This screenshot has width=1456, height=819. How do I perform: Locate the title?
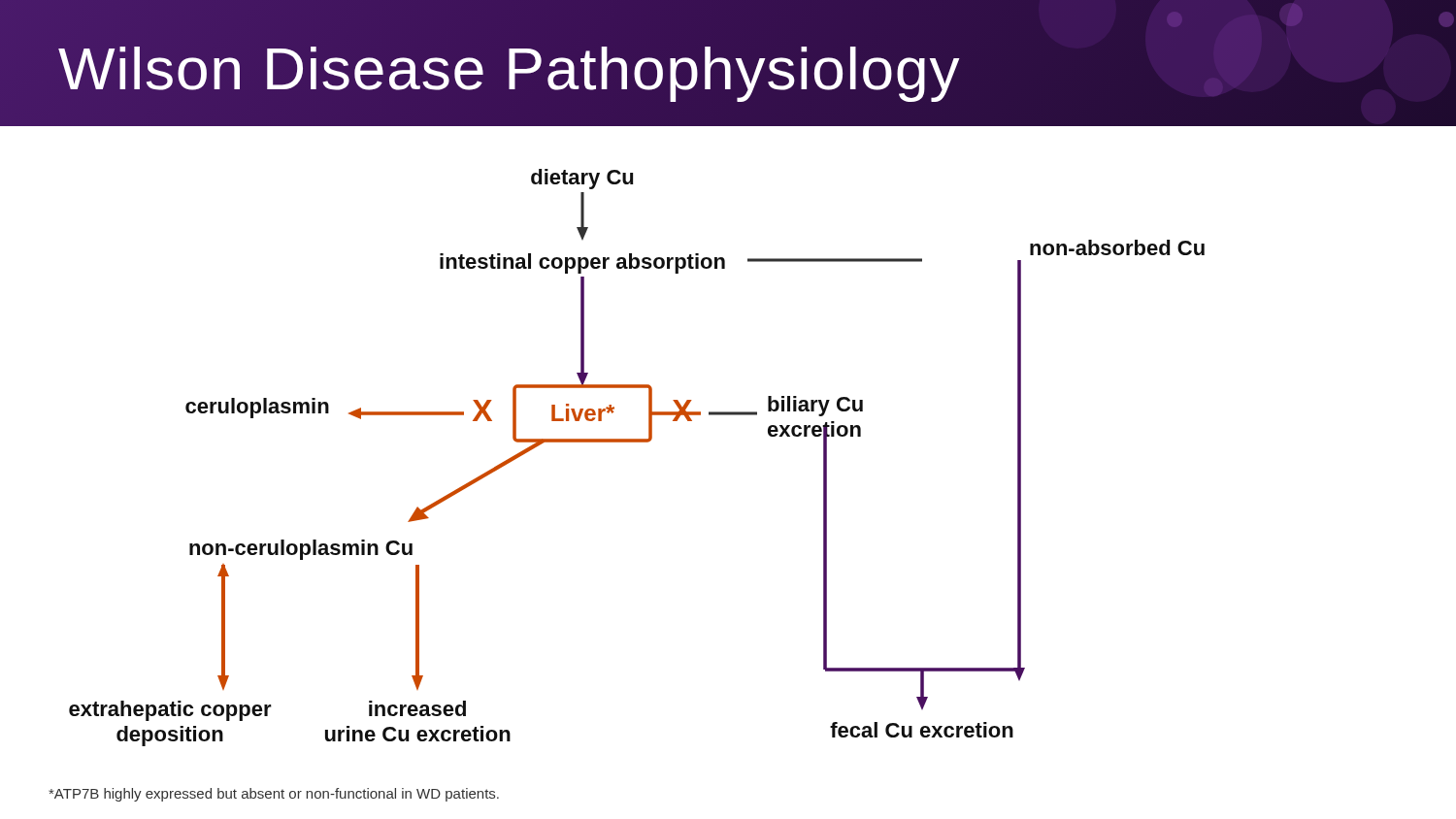(x=728, y=63)
